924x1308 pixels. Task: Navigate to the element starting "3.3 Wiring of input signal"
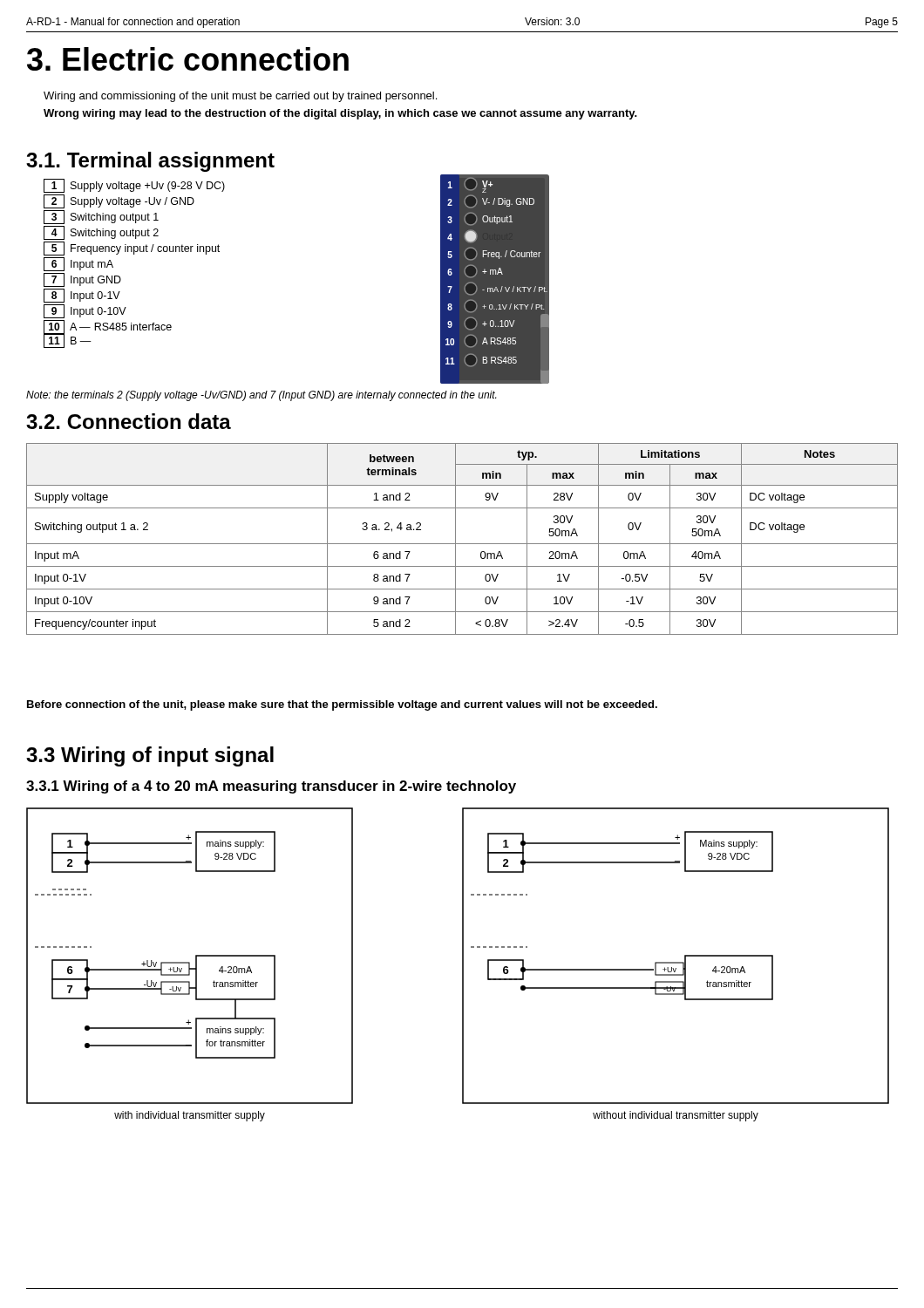click(x=150, y=755)
